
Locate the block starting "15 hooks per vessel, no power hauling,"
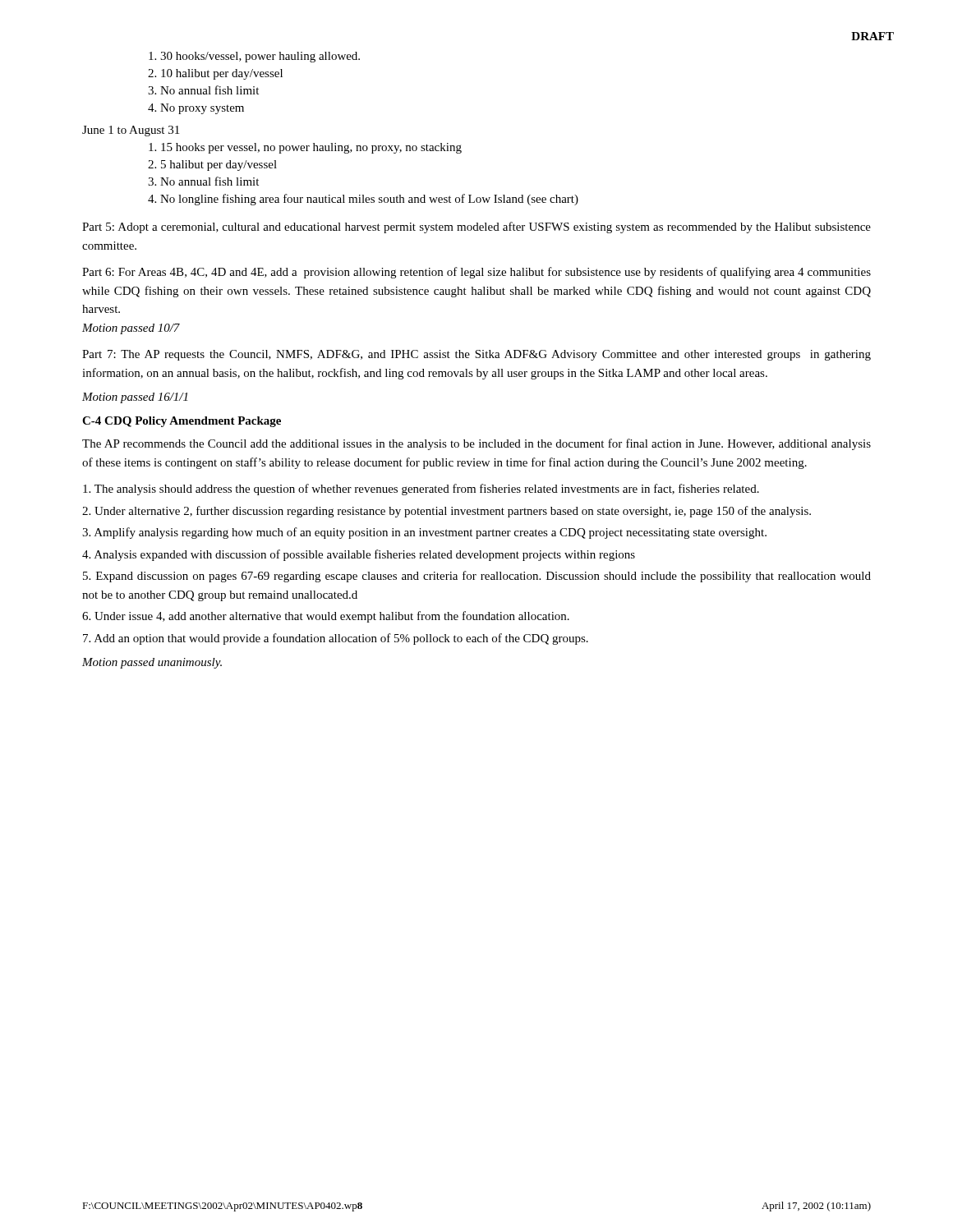coord(305,148)
